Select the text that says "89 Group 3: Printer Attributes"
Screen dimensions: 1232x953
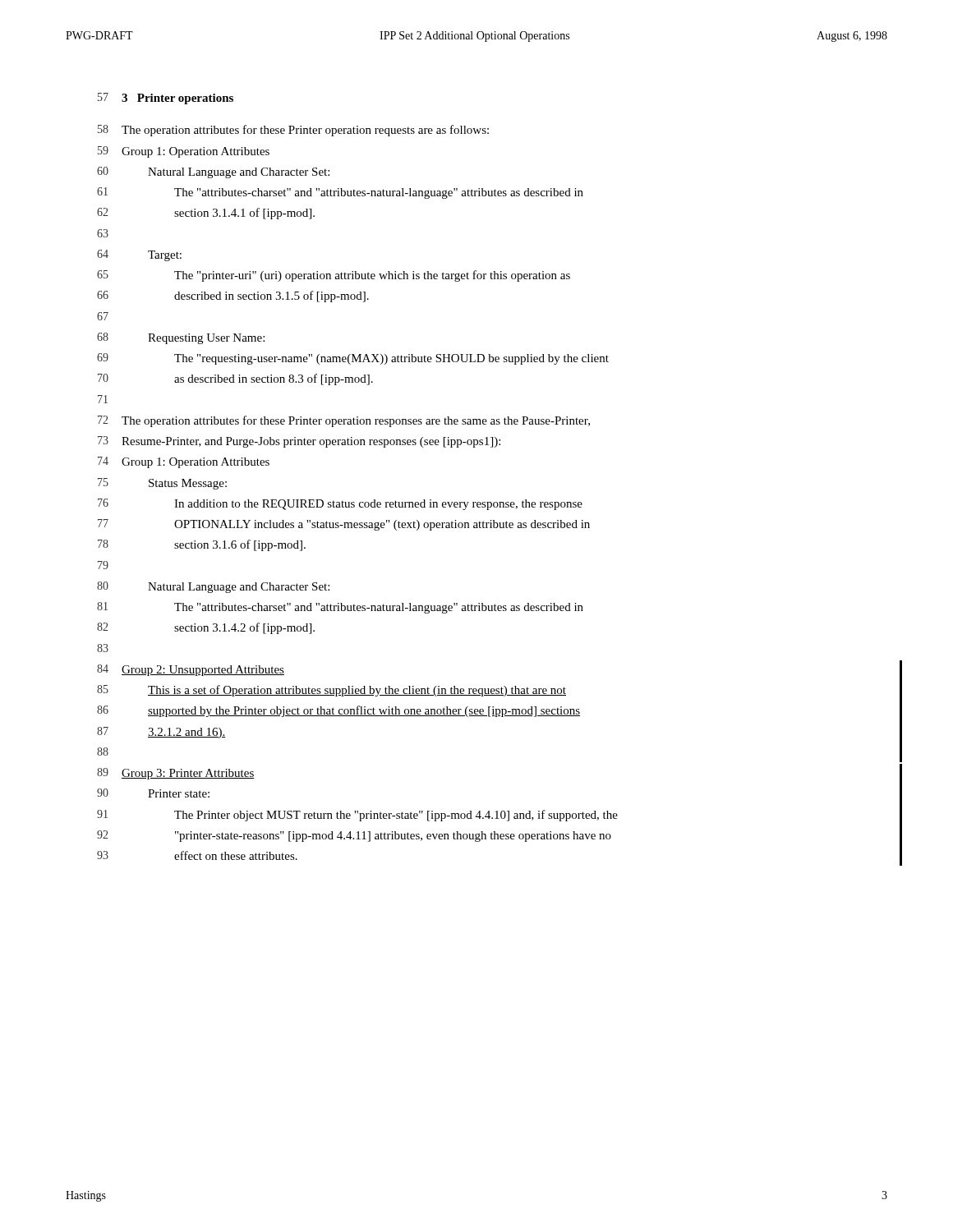point(176,774)
